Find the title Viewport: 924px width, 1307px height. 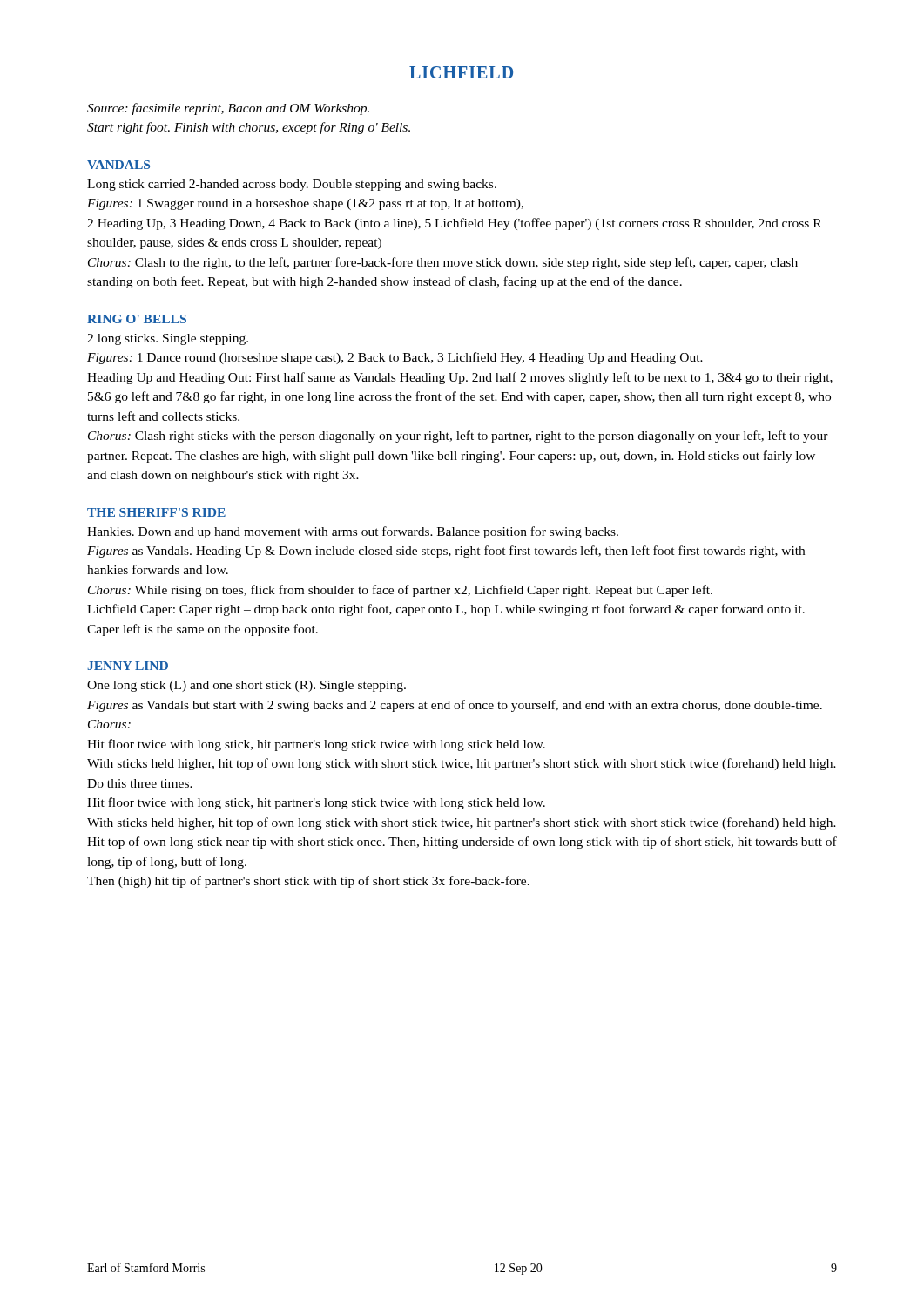tap(462, 73)
